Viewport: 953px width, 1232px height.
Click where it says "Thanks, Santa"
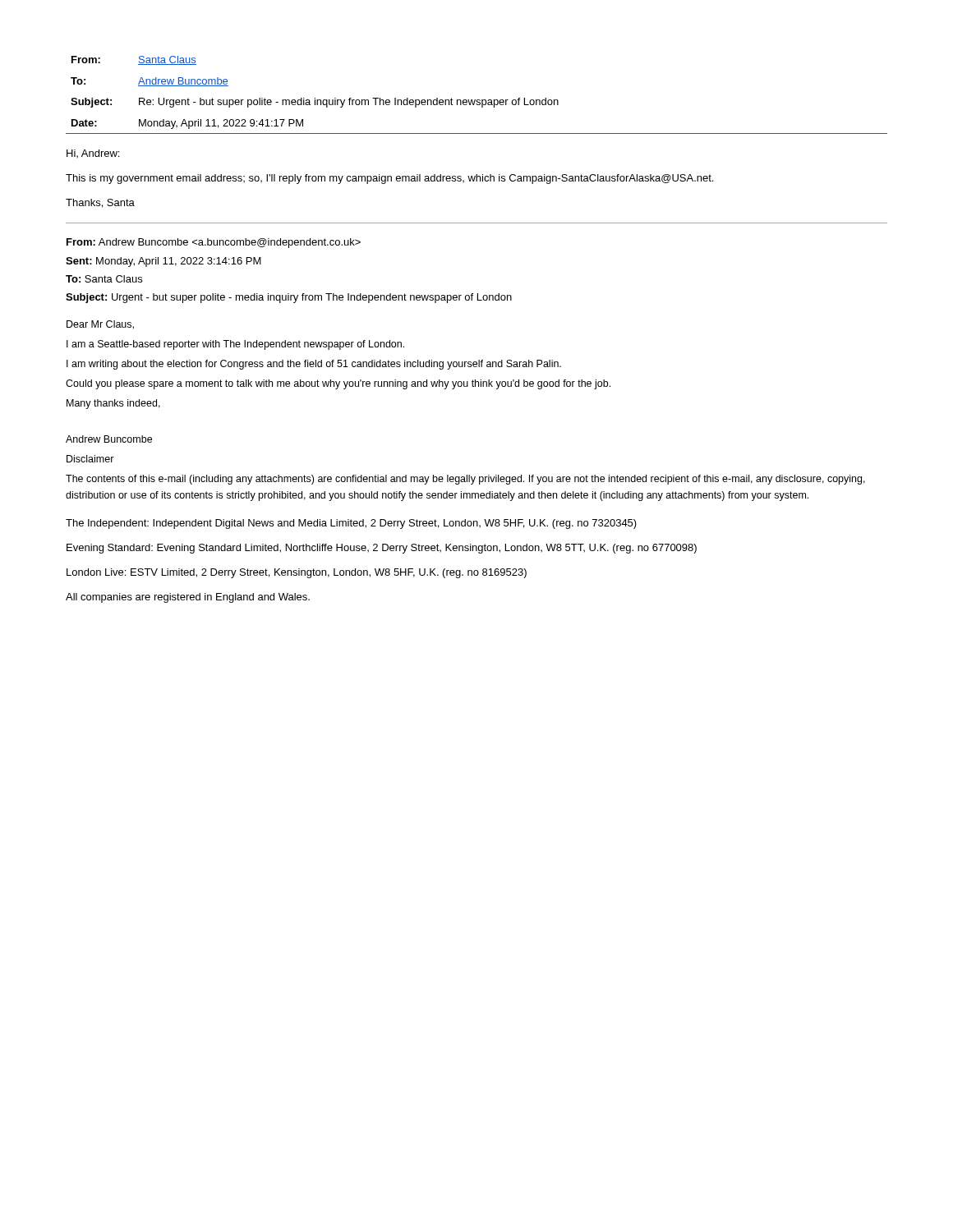[x=100, y=203]
